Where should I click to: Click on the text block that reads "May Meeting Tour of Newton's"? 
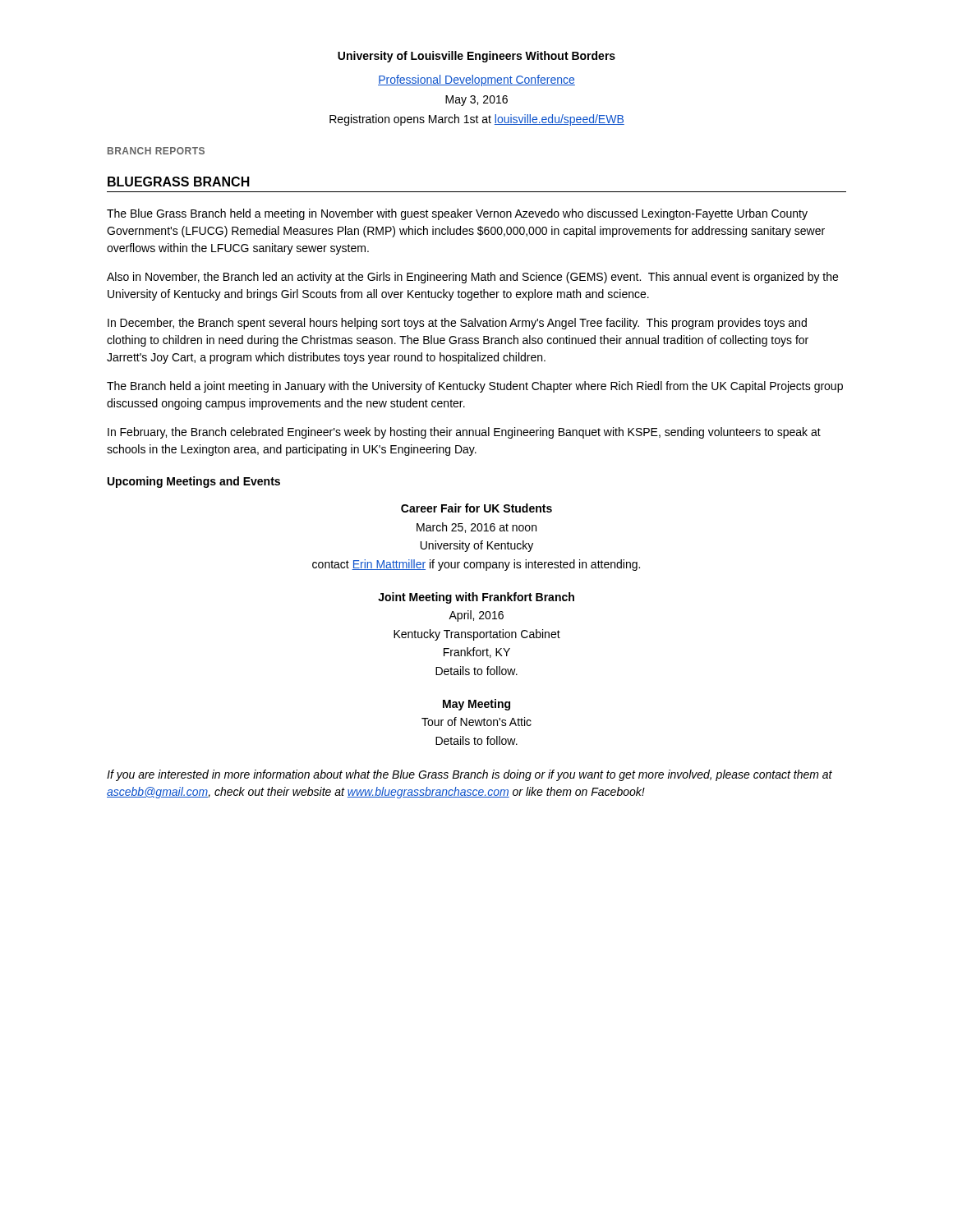tap(476, 722)
